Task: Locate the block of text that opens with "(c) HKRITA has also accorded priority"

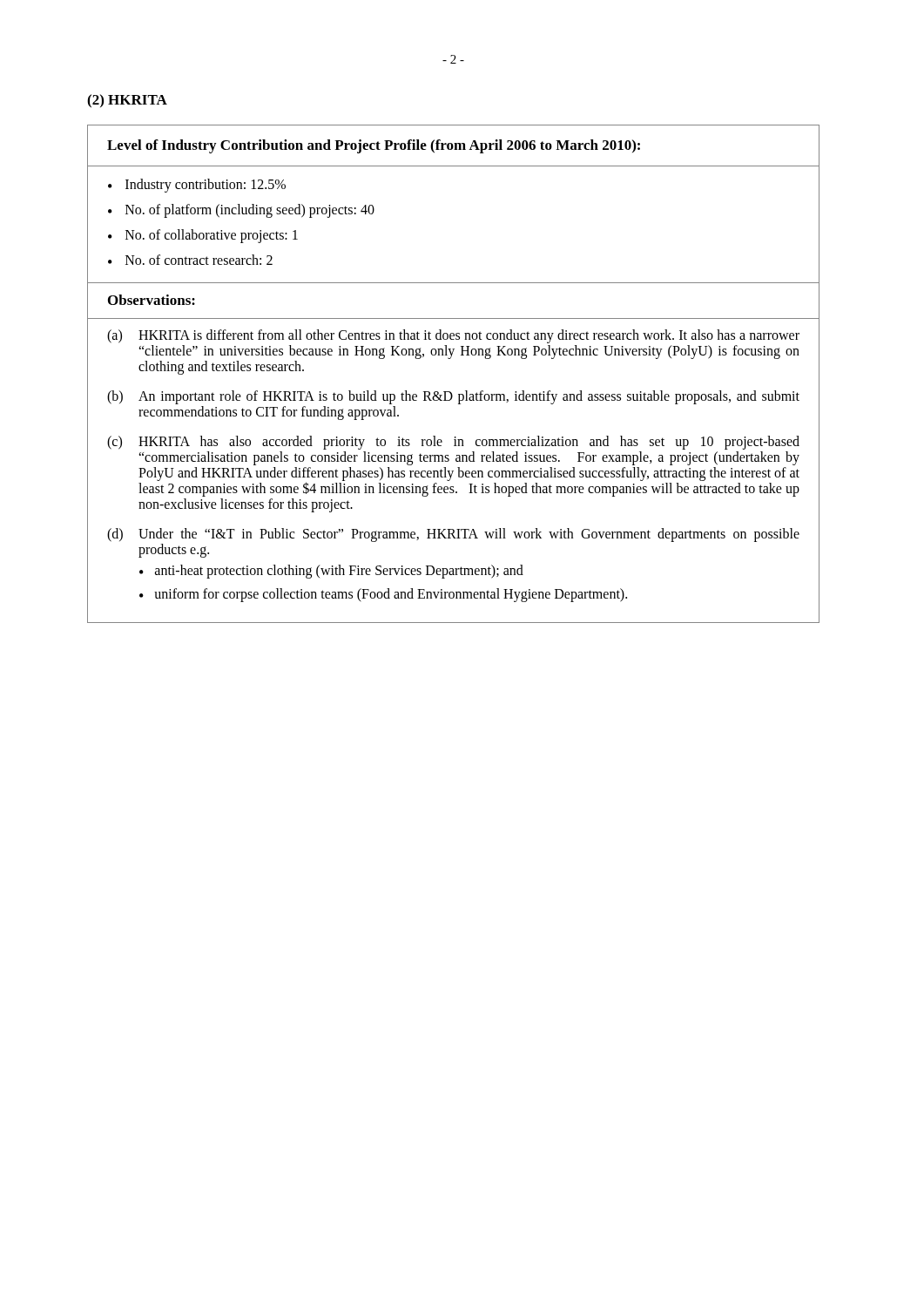Action: pos(453,473)
